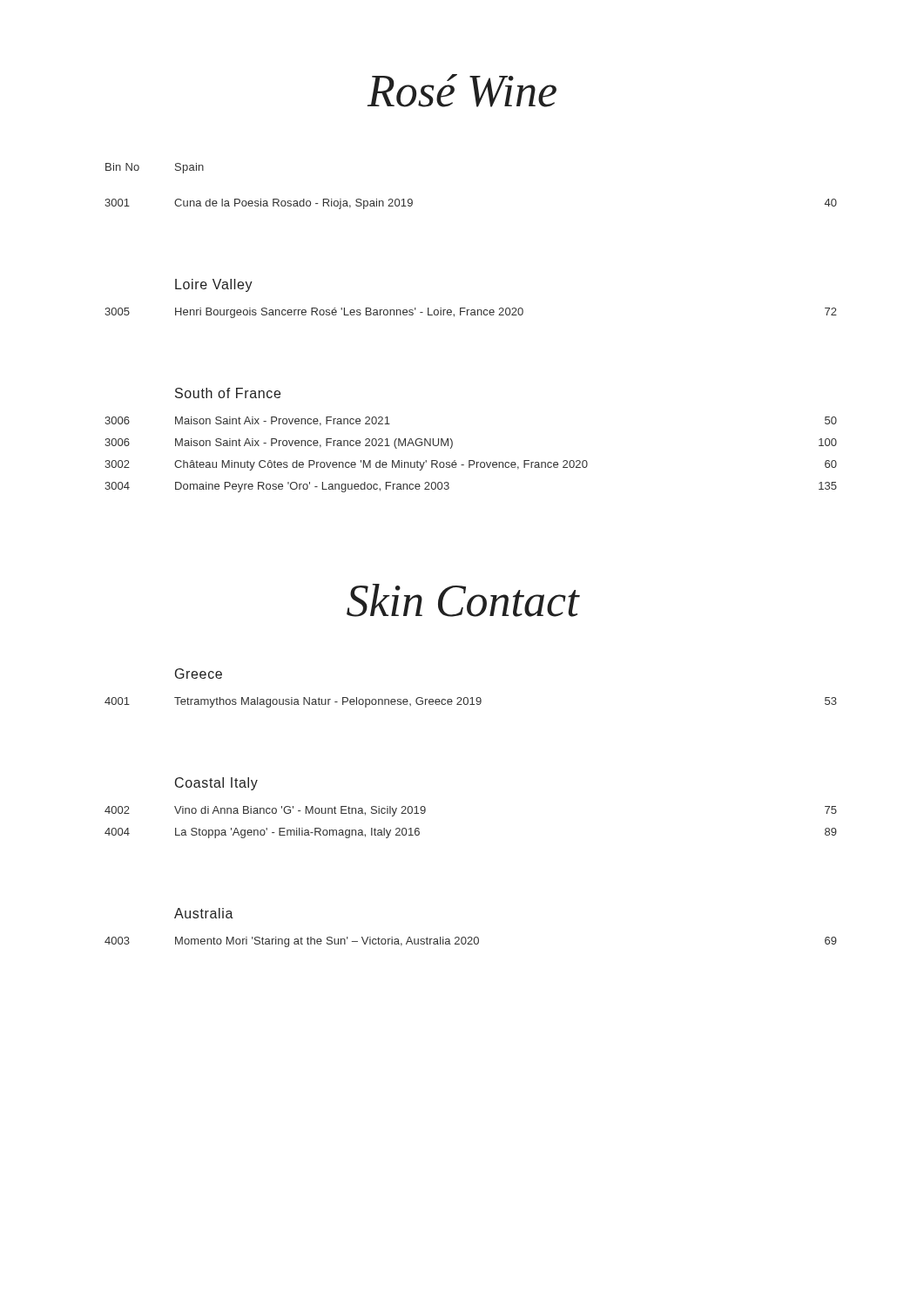Where is the passage that starts "3004 Domaine Peyre Rose 'Oro' - Languedoc, France"?

[115, 487]
